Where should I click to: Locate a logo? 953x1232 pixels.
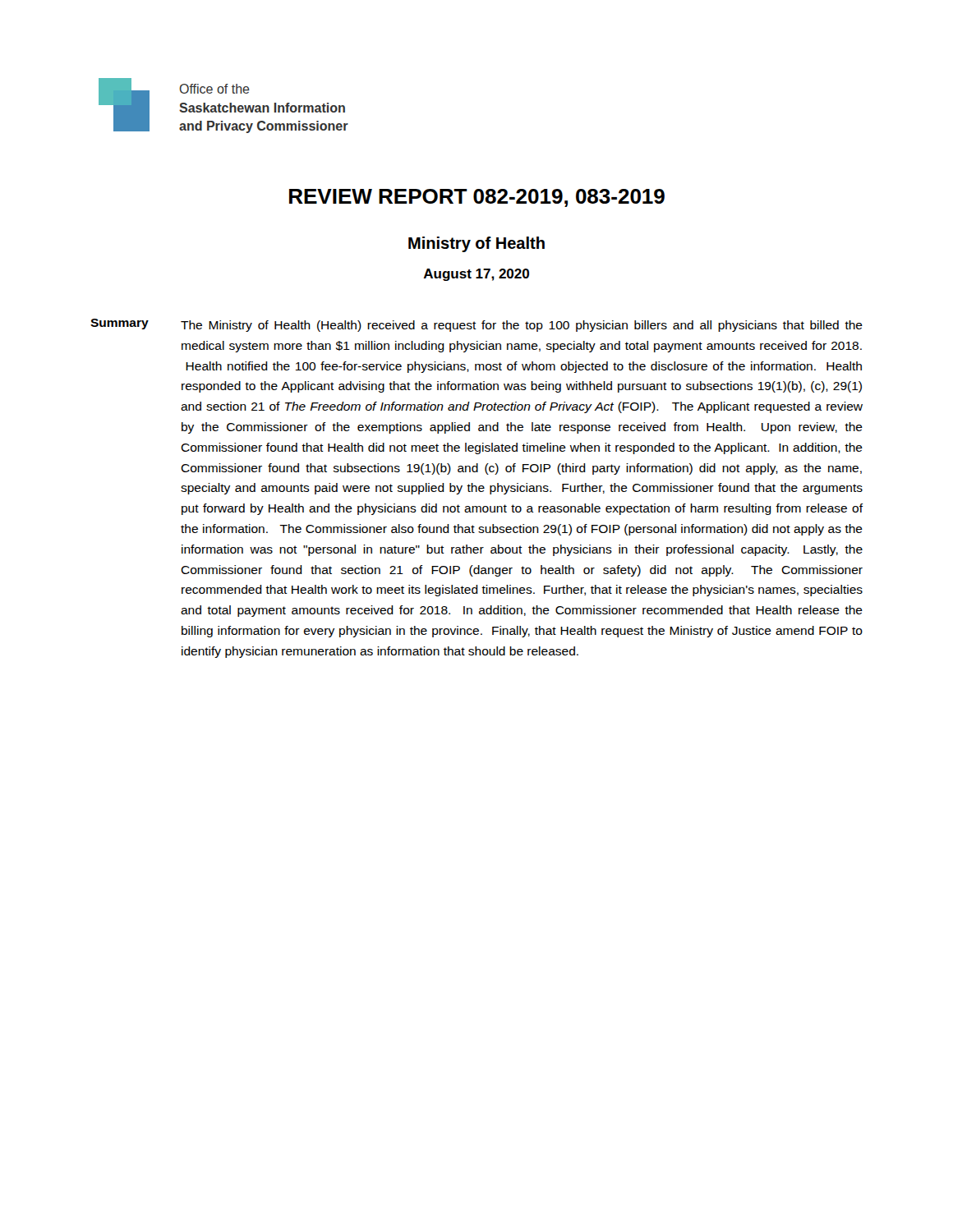tap(476, 108)
